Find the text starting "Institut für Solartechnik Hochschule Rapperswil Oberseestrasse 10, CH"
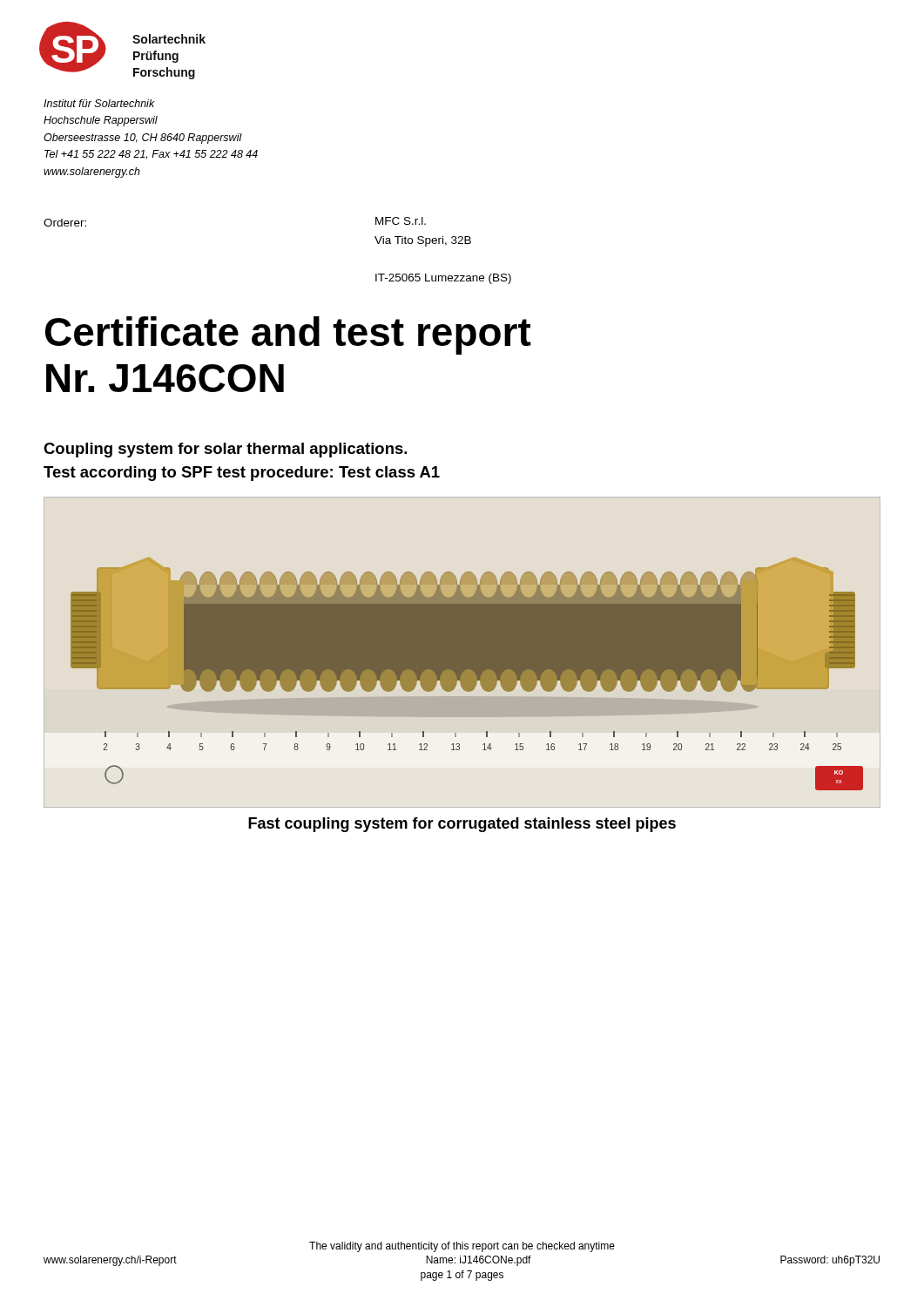Viewport: 924px width, 1307px height. coord(151,137)
